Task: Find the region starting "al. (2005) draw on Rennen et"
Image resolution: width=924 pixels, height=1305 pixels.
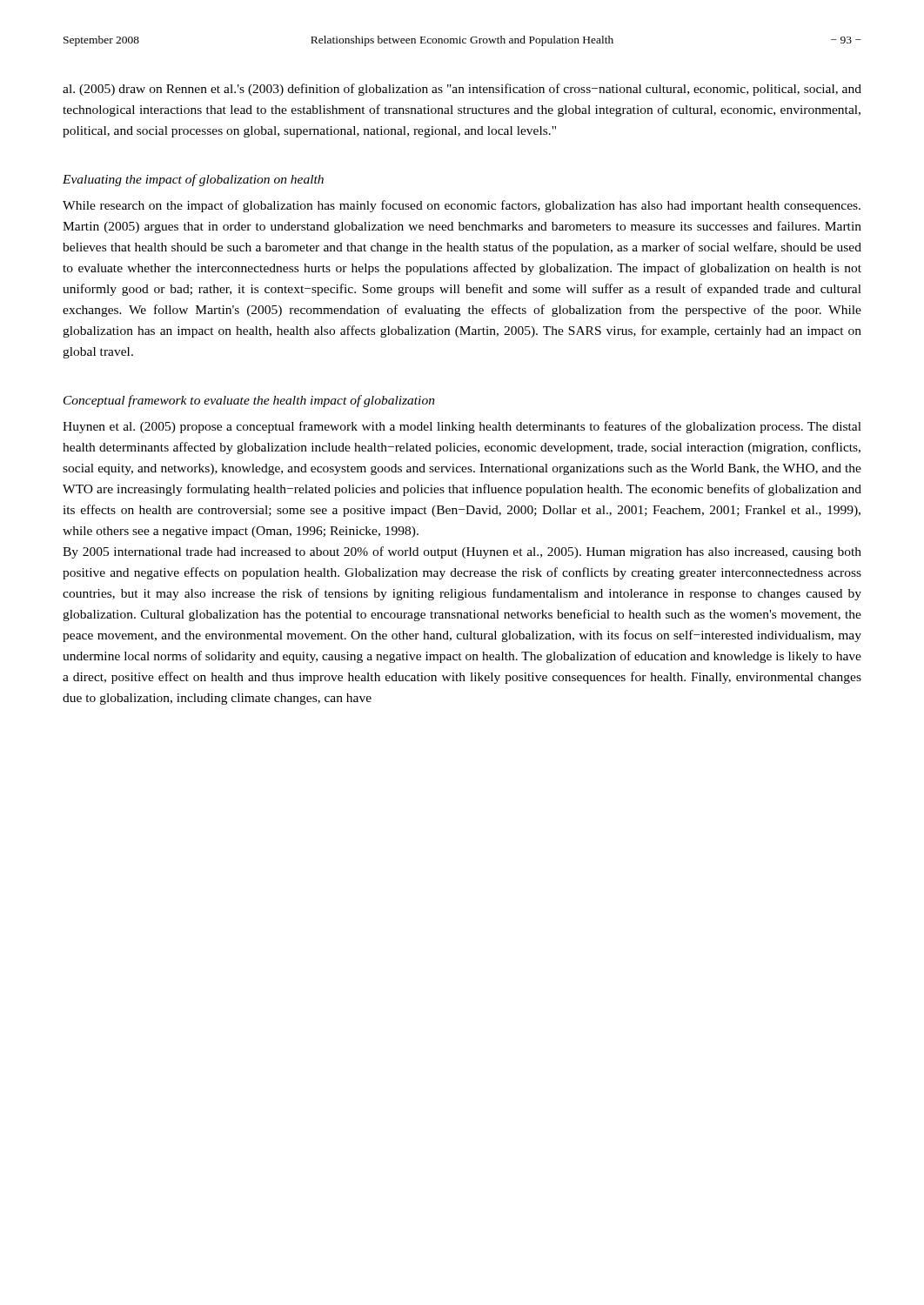Action: pyautogui.click(x=462, y=110)
